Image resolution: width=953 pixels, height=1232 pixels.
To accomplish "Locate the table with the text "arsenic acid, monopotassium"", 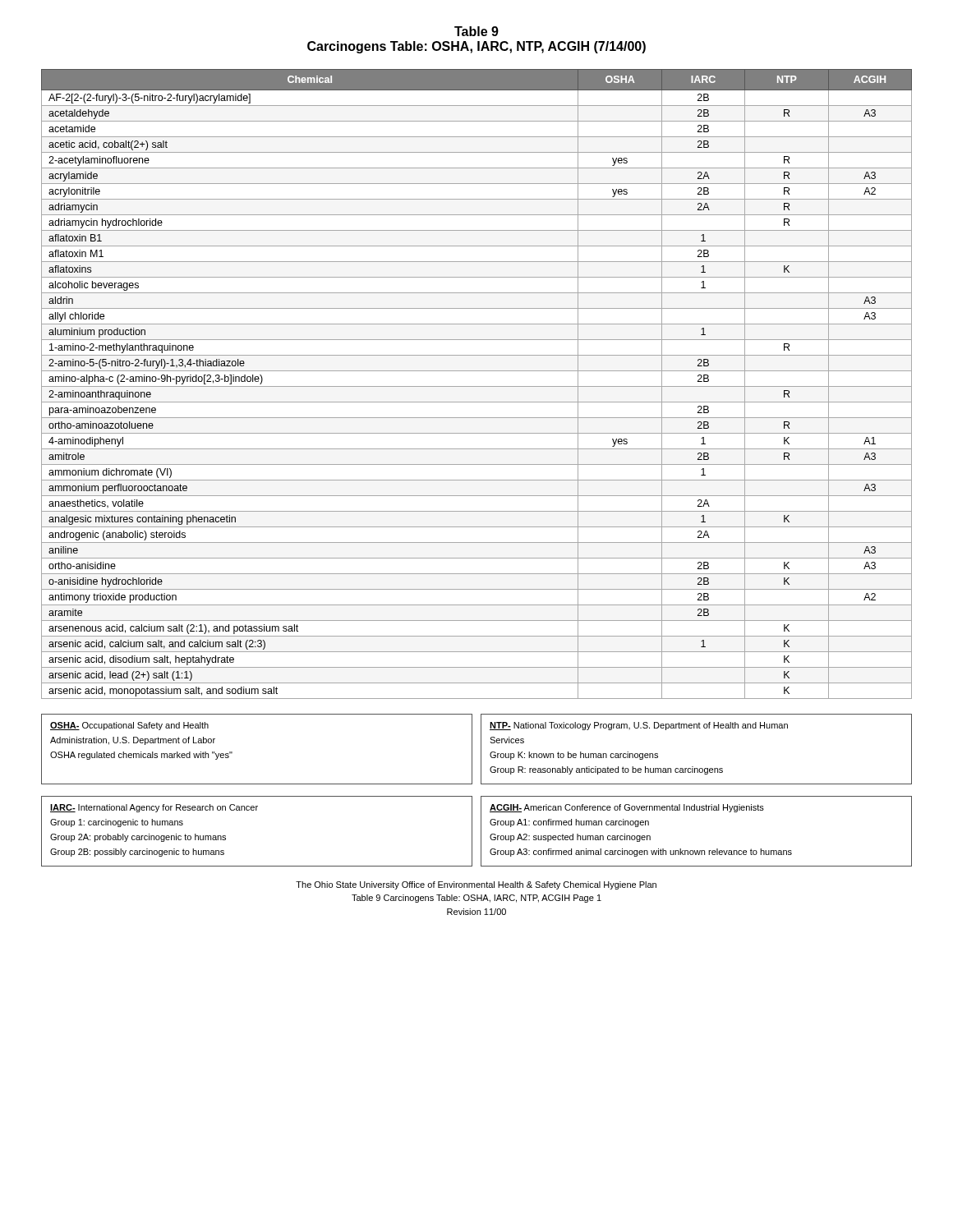I will click(x=476, y=384).
